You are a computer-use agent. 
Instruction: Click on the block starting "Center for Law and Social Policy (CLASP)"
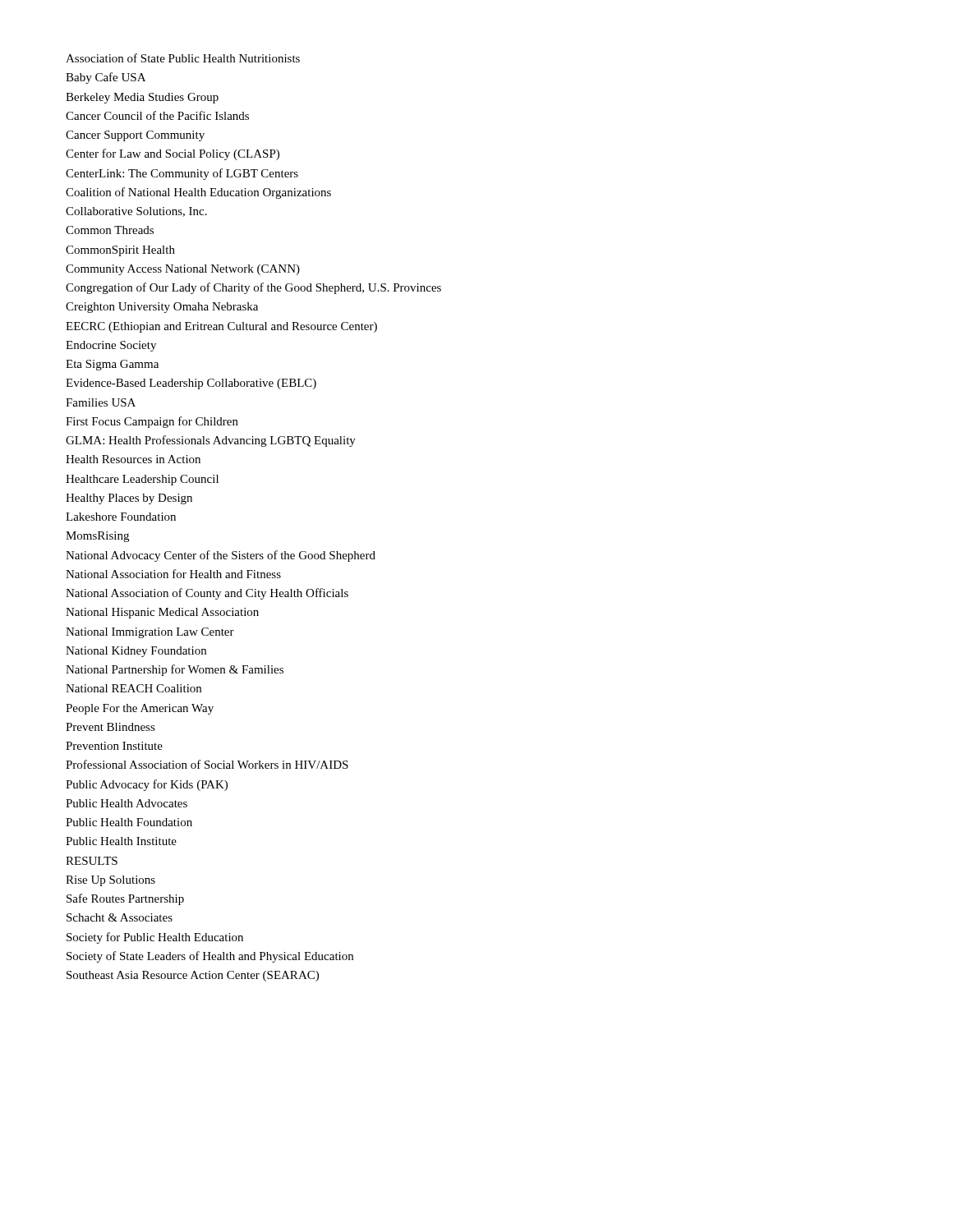(x=173, y=154)
